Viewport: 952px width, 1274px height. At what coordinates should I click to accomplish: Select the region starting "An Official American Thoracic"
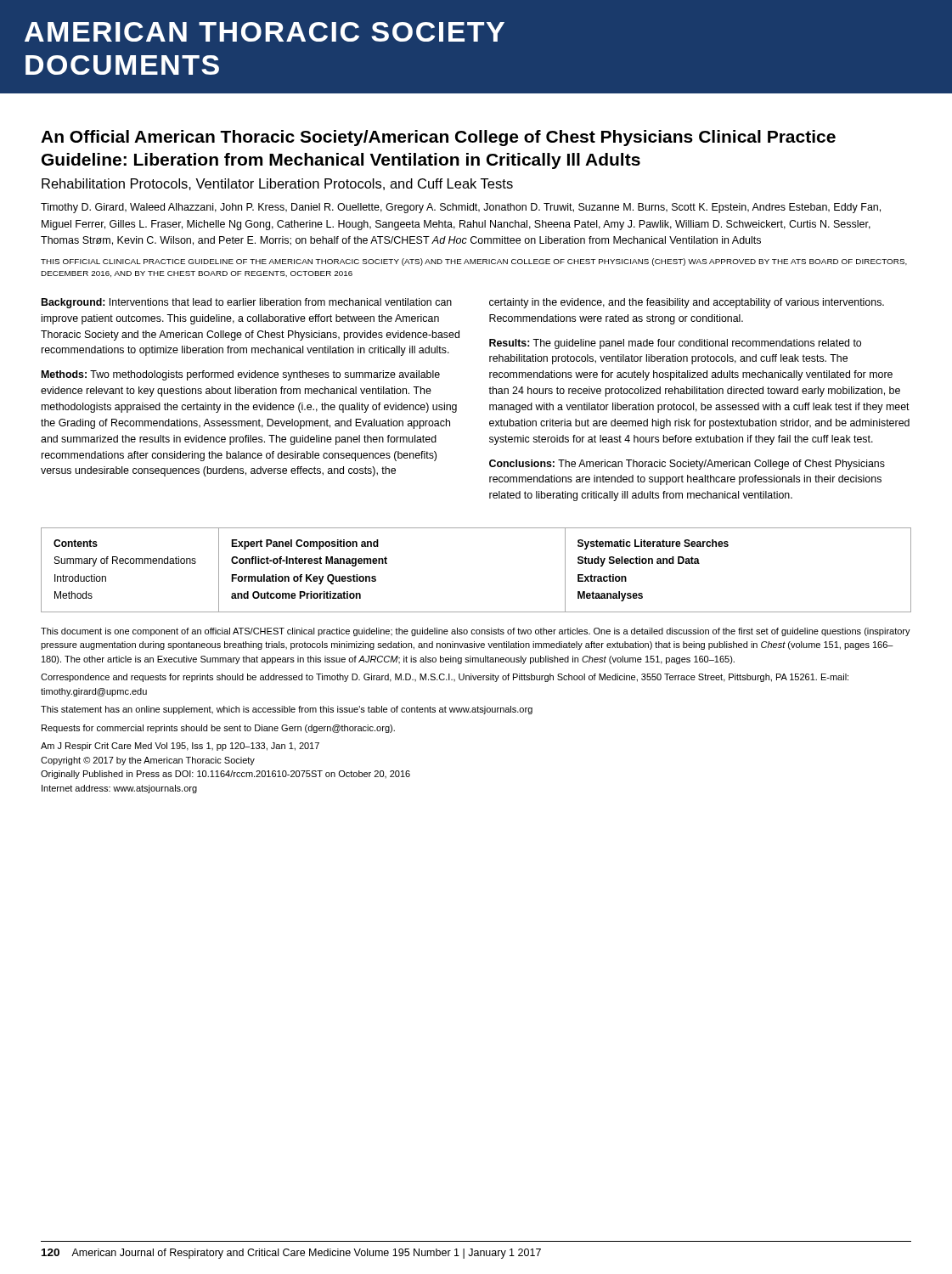point(476,160)
